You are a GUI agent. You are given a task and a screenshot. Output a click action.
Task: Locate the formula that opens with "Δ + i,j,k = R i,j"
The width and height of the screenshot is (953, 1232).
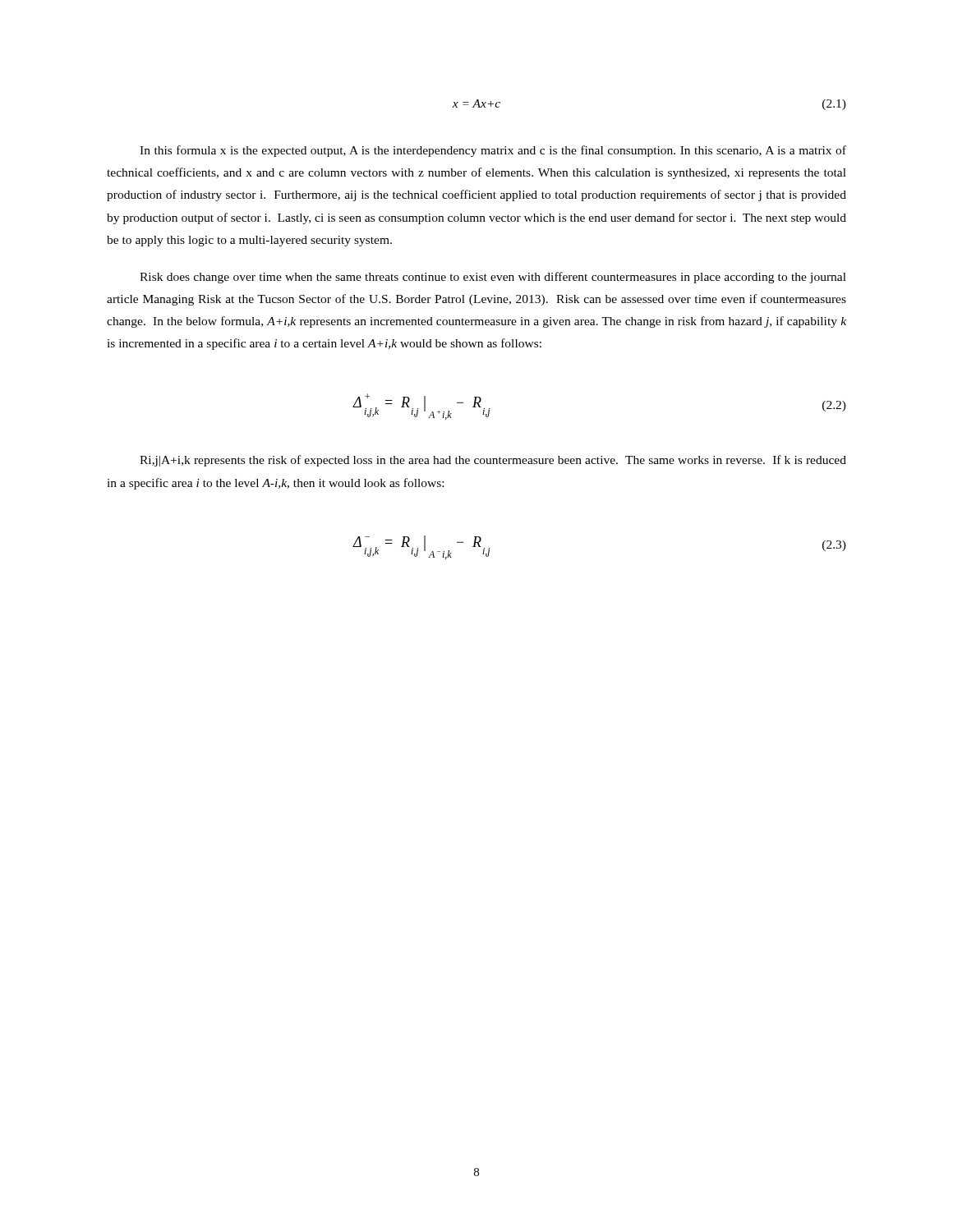[x=476, y=405]
